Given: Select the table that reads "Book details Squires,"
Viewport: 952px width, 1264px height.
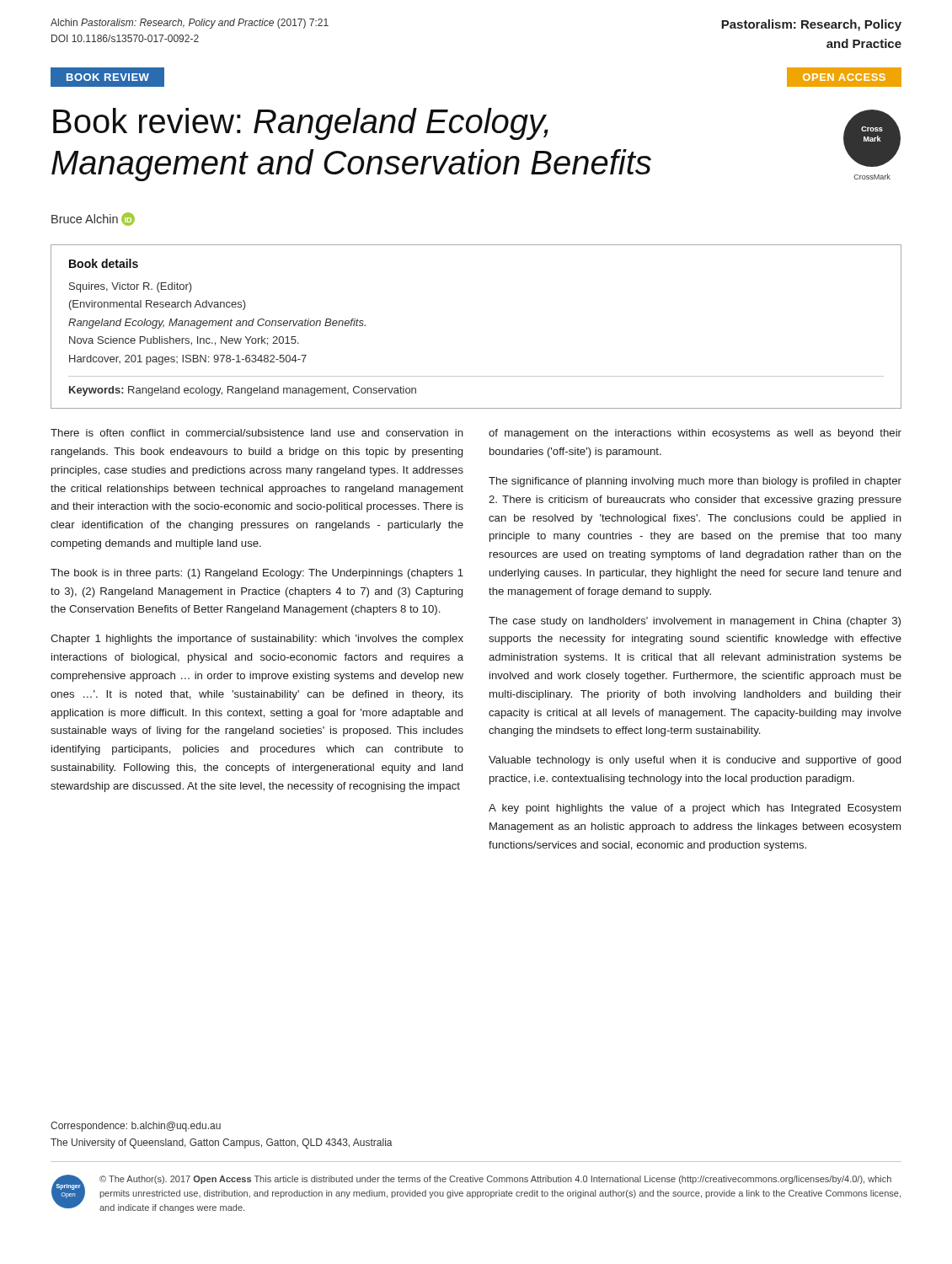Looking at the screenshot, I should pyautogui.click(x=476, y=327).
